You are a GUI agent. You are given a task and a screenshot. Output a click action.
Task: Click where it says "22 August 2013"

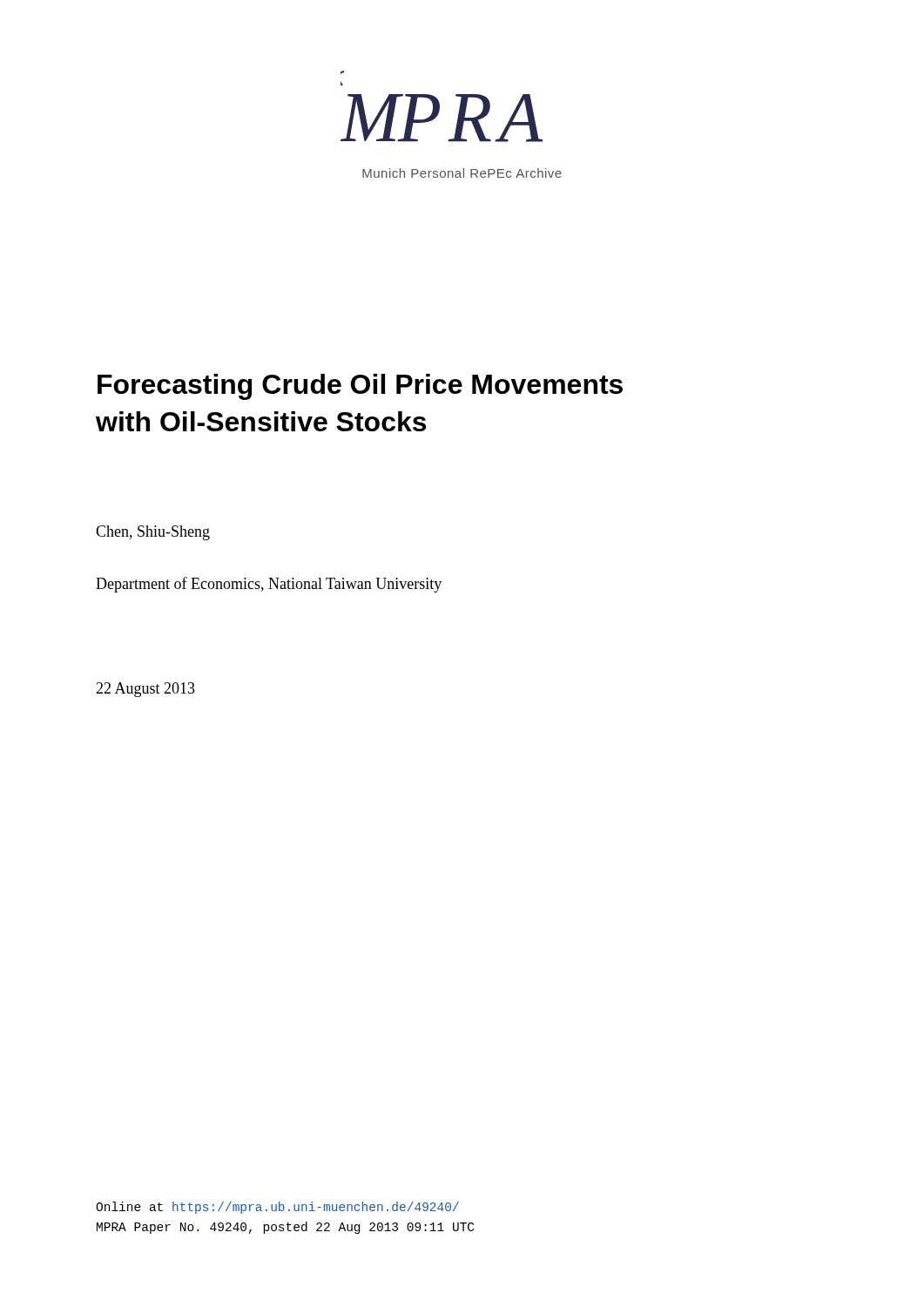[x=145, y=689]
